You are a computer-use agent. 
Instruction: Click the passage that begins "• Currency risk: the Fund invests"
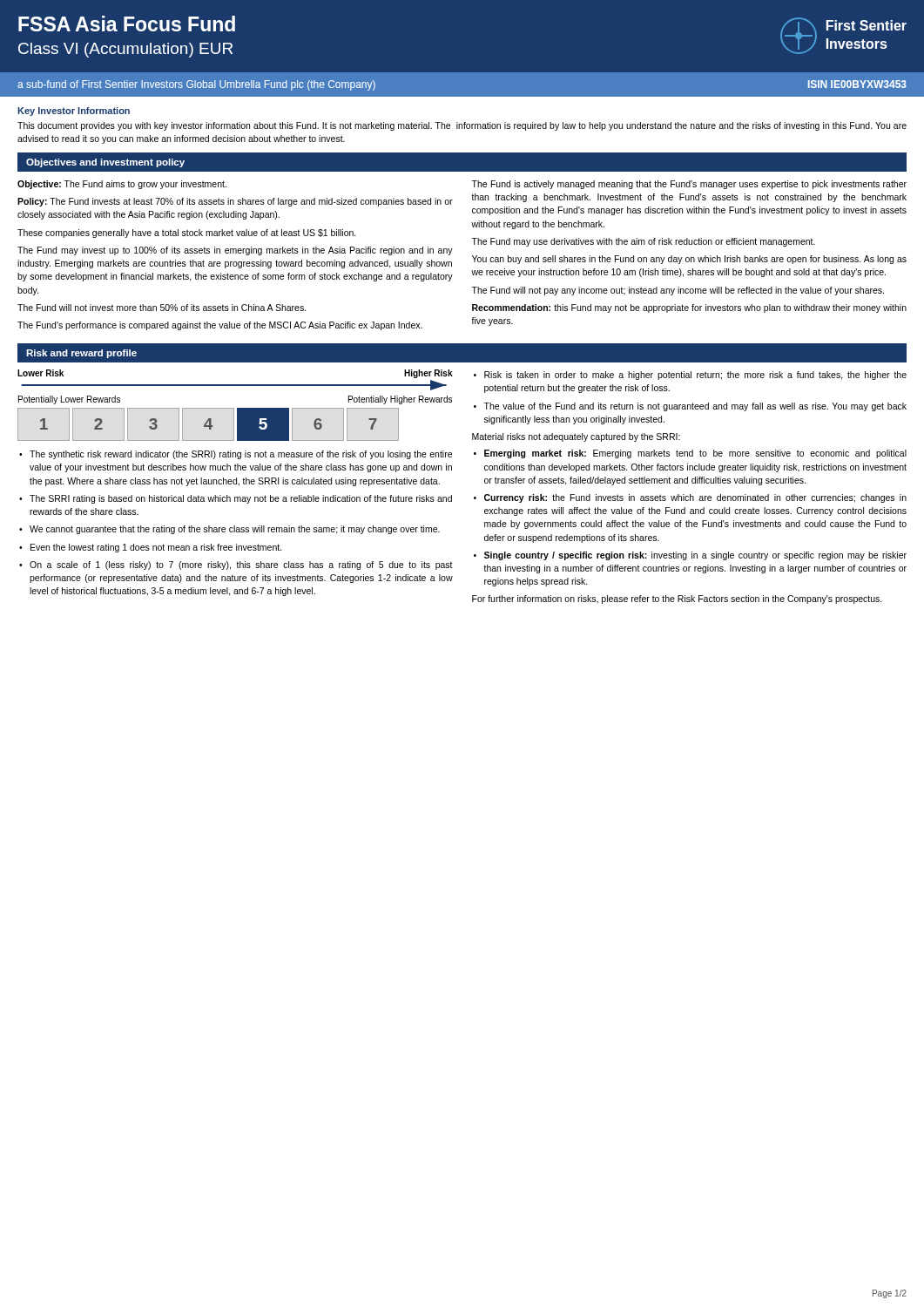pos(690,517)
